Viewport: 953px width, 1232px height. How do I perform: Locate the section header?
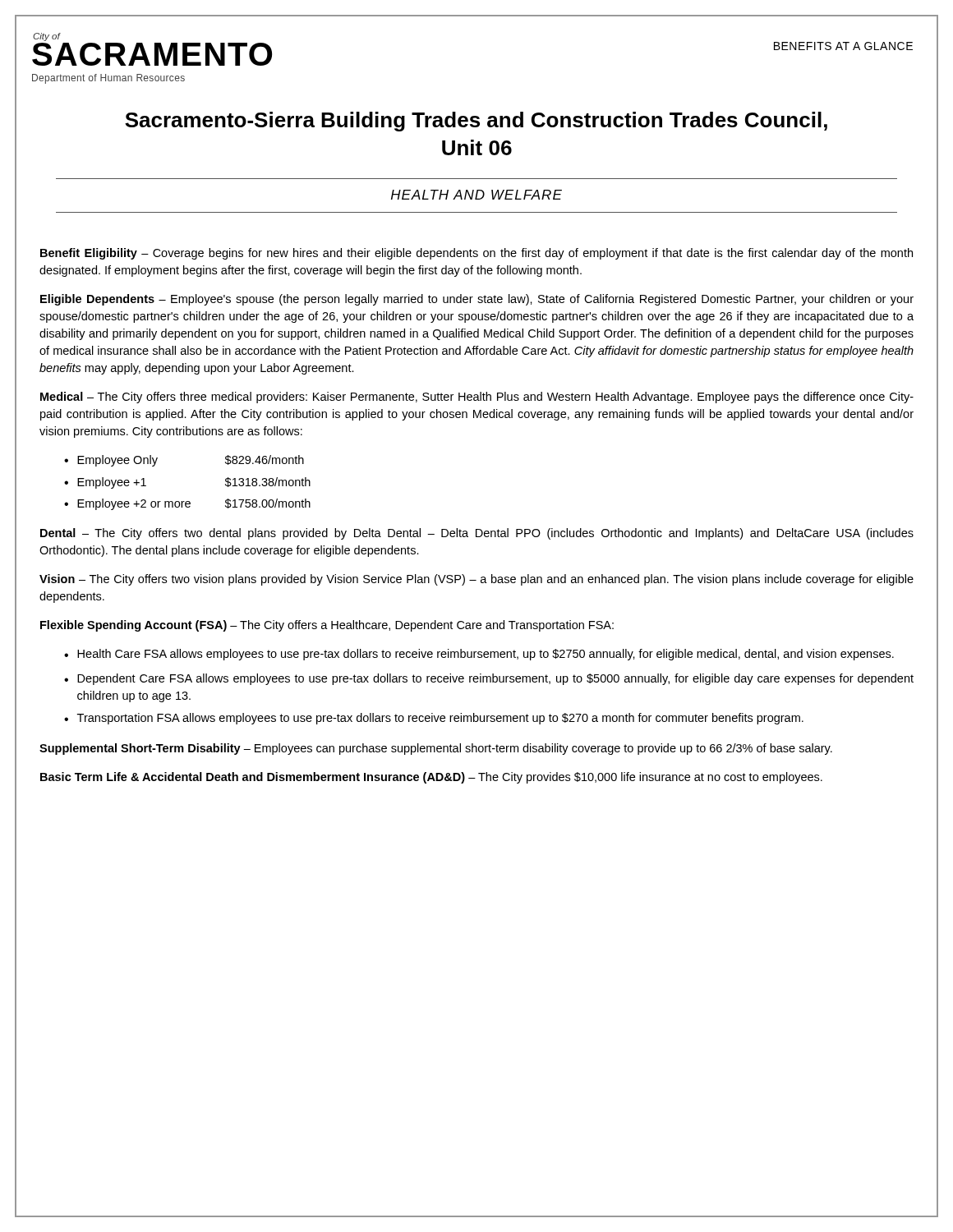click(476, 195)
